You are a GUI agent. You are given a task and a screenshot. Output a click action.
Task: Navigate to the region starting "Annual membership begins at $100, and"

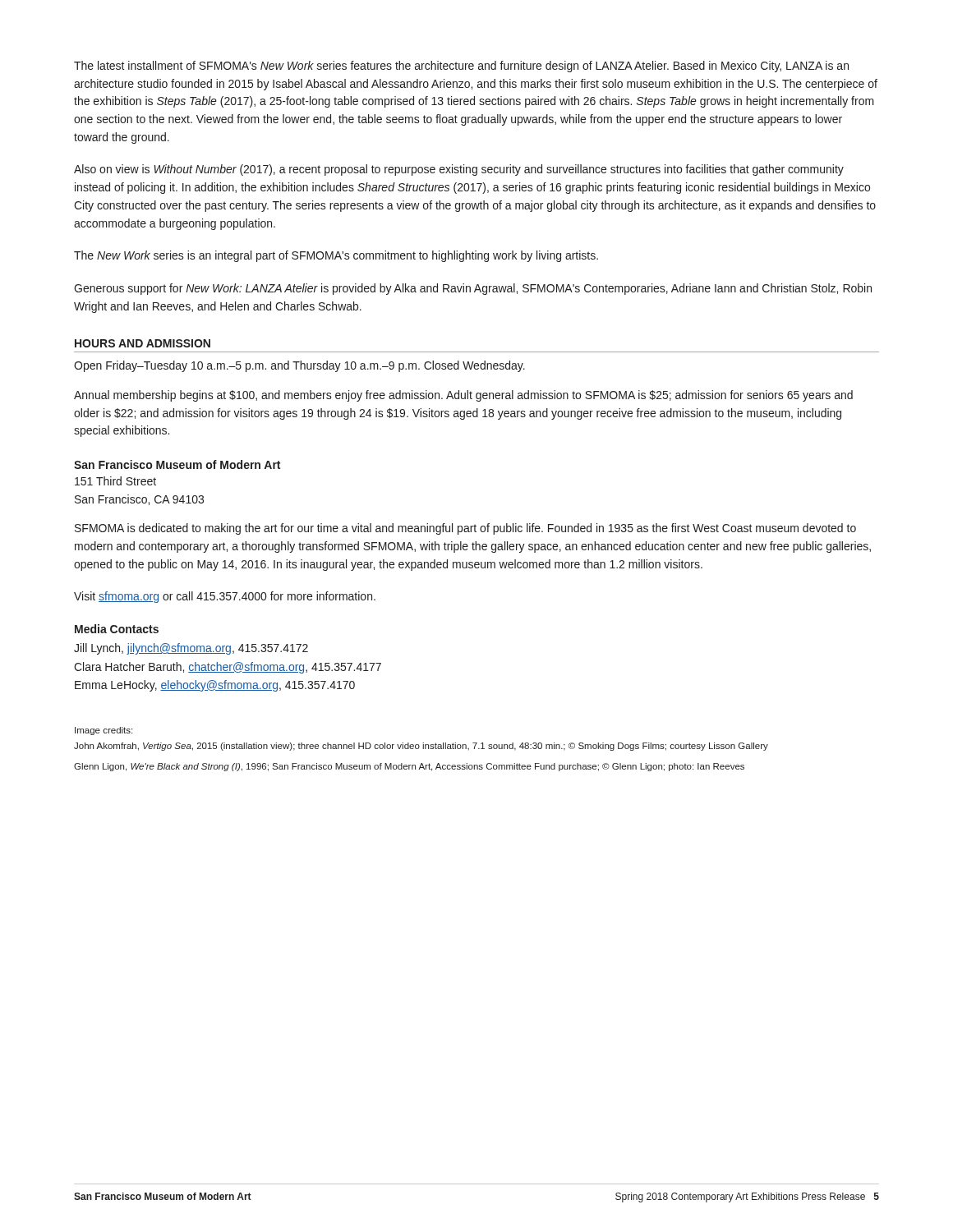click(x=464, y=413)
